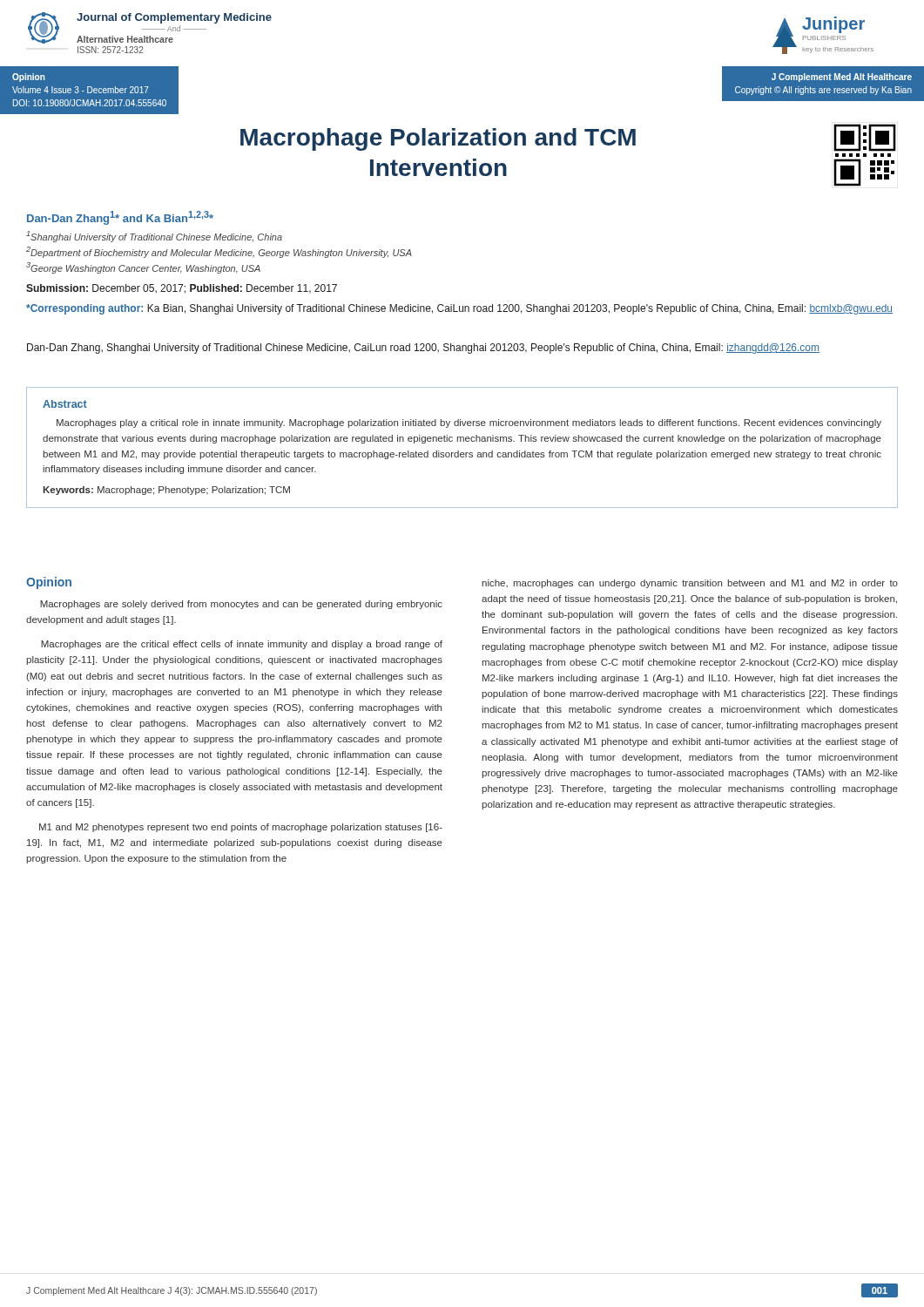This screenshot has height=1307, width=924.
Task: Navigate to the text starting "Macrophage Polarization and"
Action: (x=438, y=152)
